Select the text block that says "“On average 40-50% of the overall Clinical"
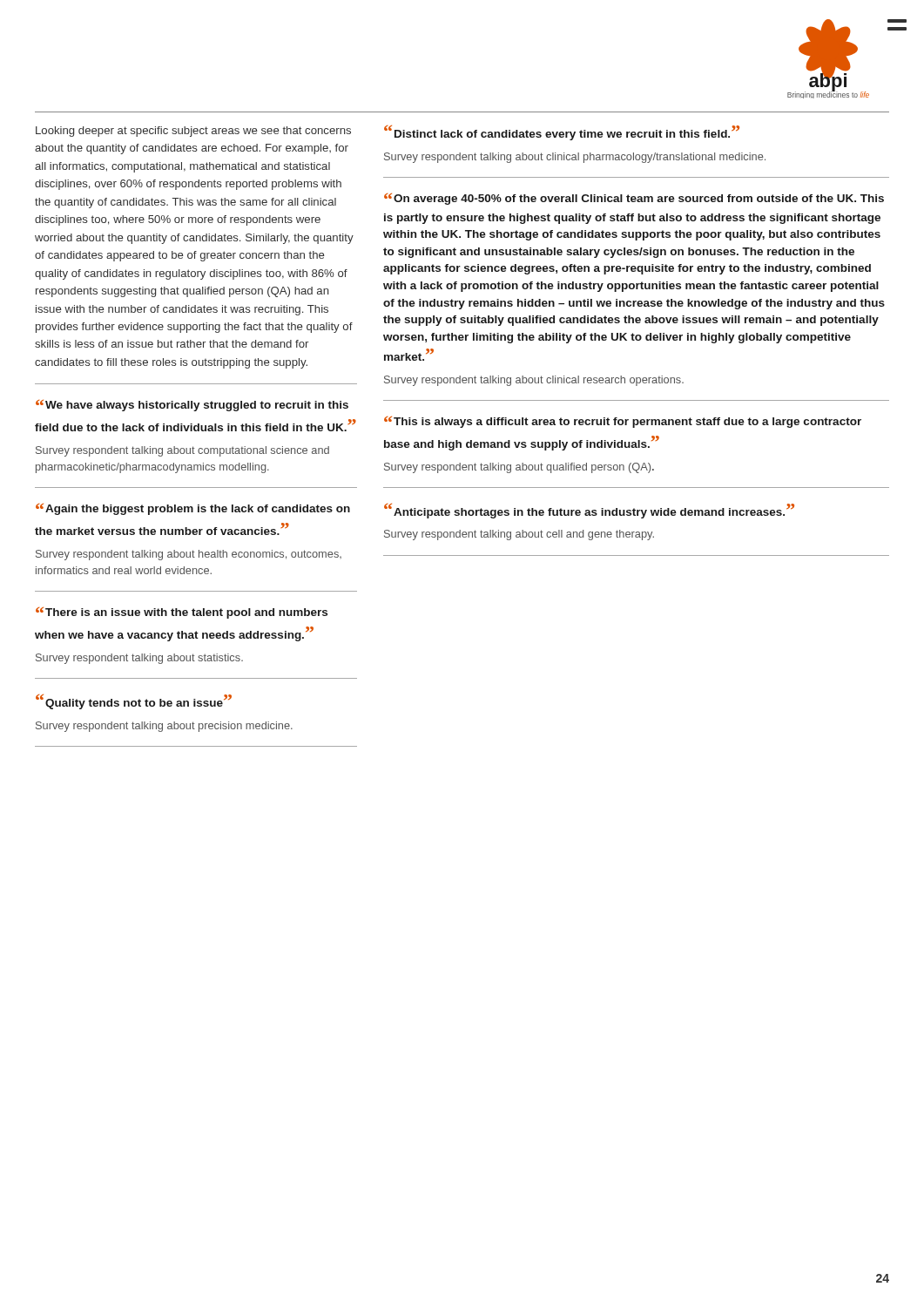 click(636, 278)
